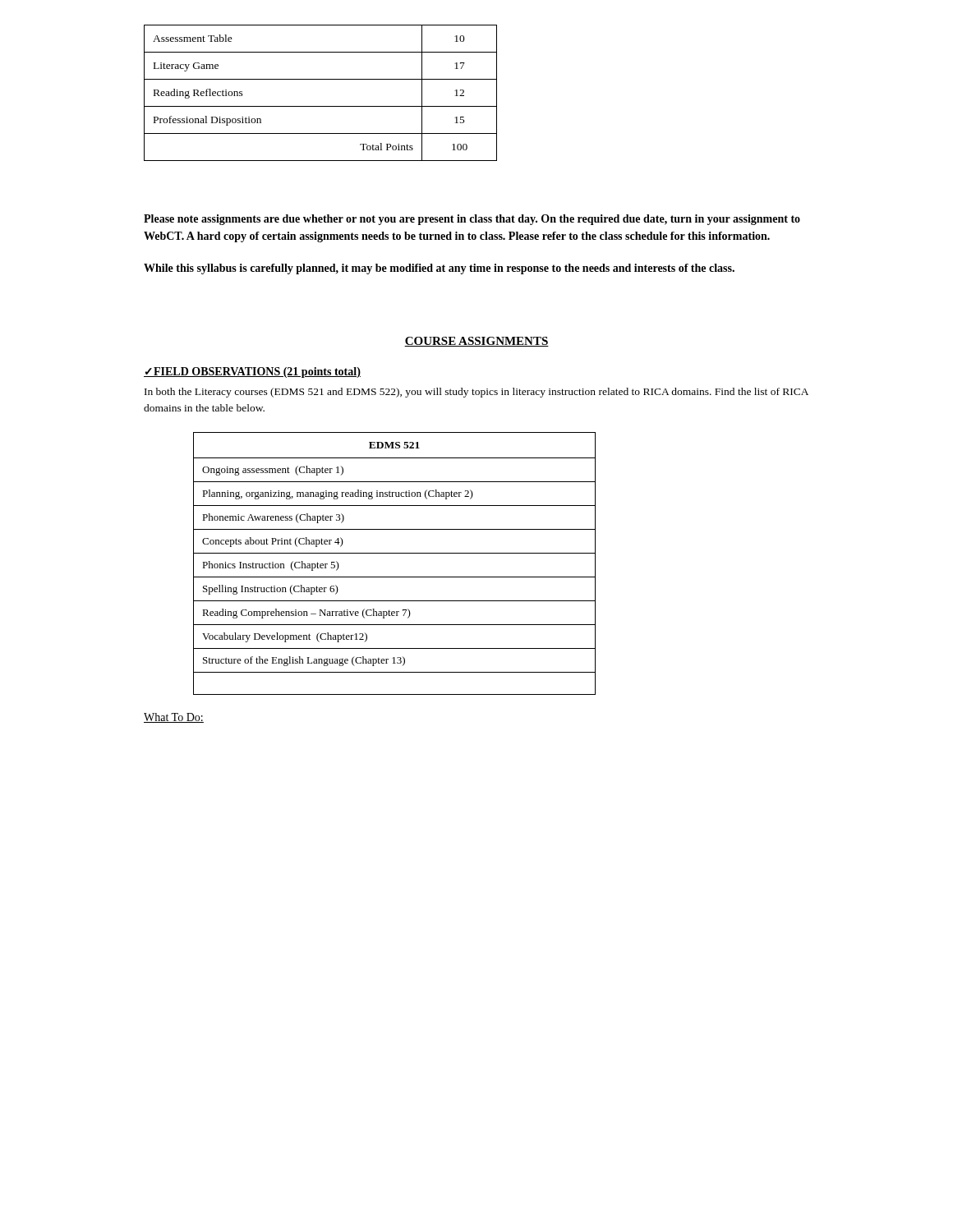Screen dimensions: 1232x953
Task: Click on the table containing "Total Points"
Action: [x=476, y=93]
